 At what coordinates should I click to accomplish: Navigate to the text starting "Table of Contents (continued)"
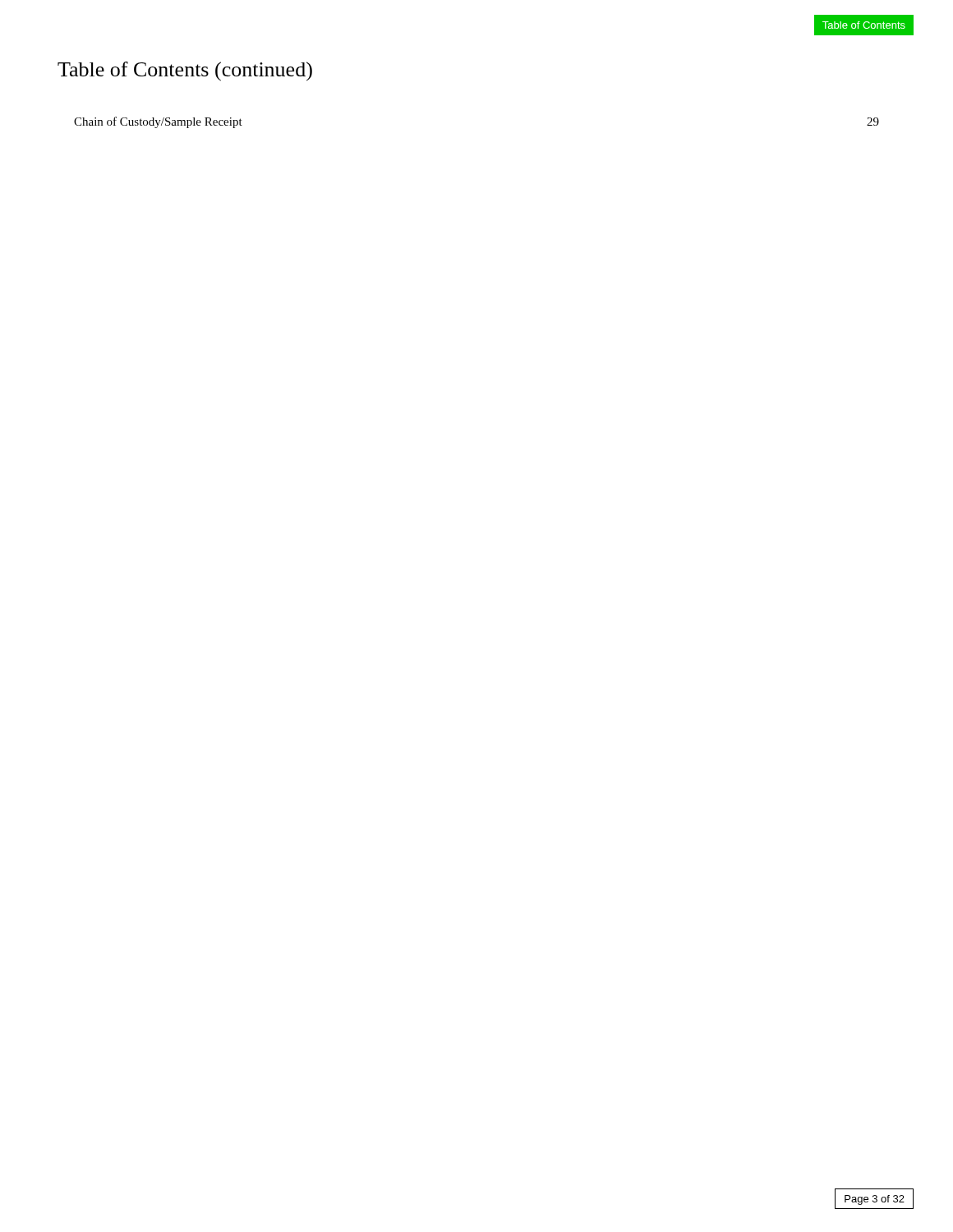(185, 69)
